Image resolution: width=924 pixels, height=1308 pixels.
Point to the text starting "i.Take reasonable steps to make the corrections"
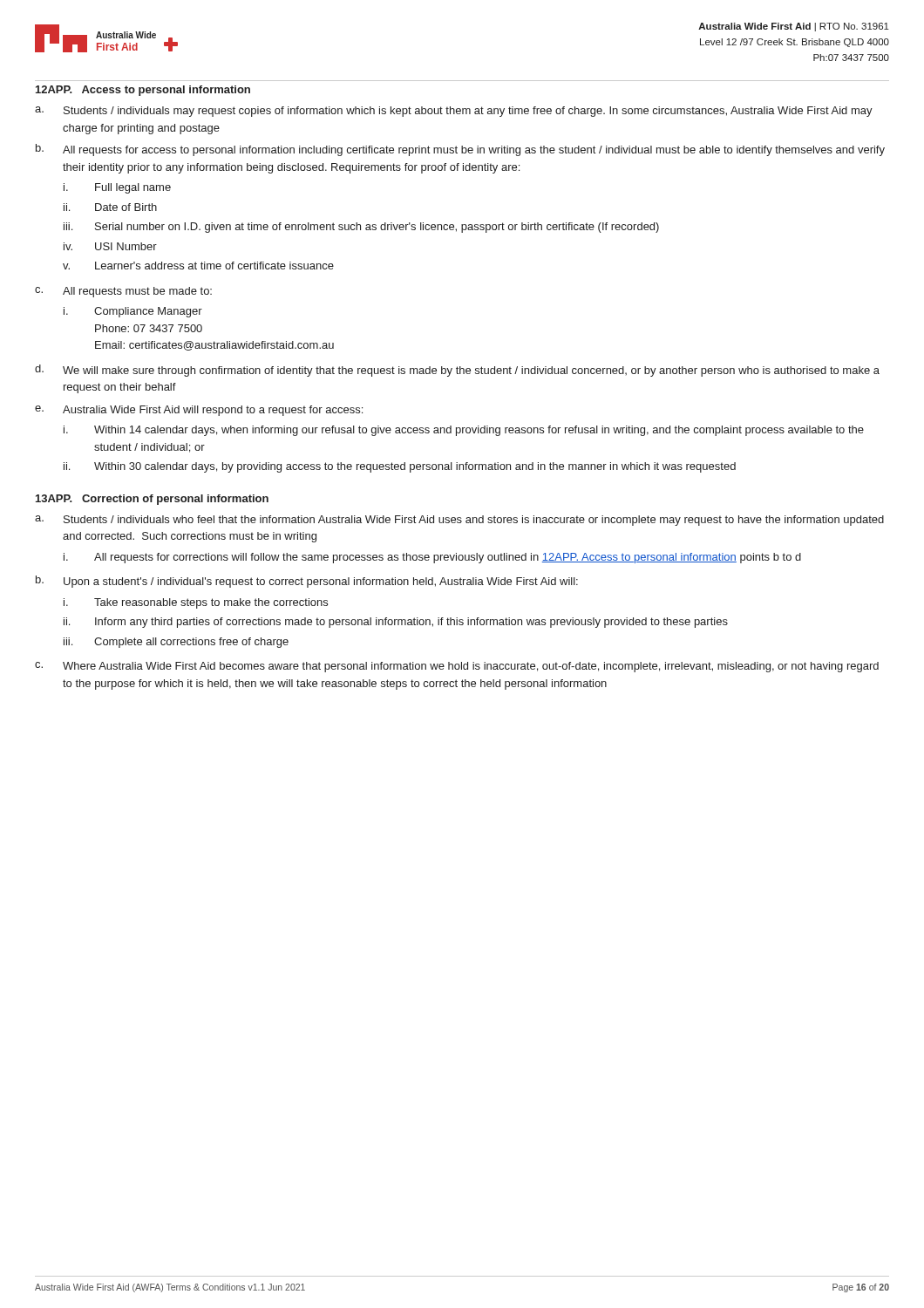[196, 603]
